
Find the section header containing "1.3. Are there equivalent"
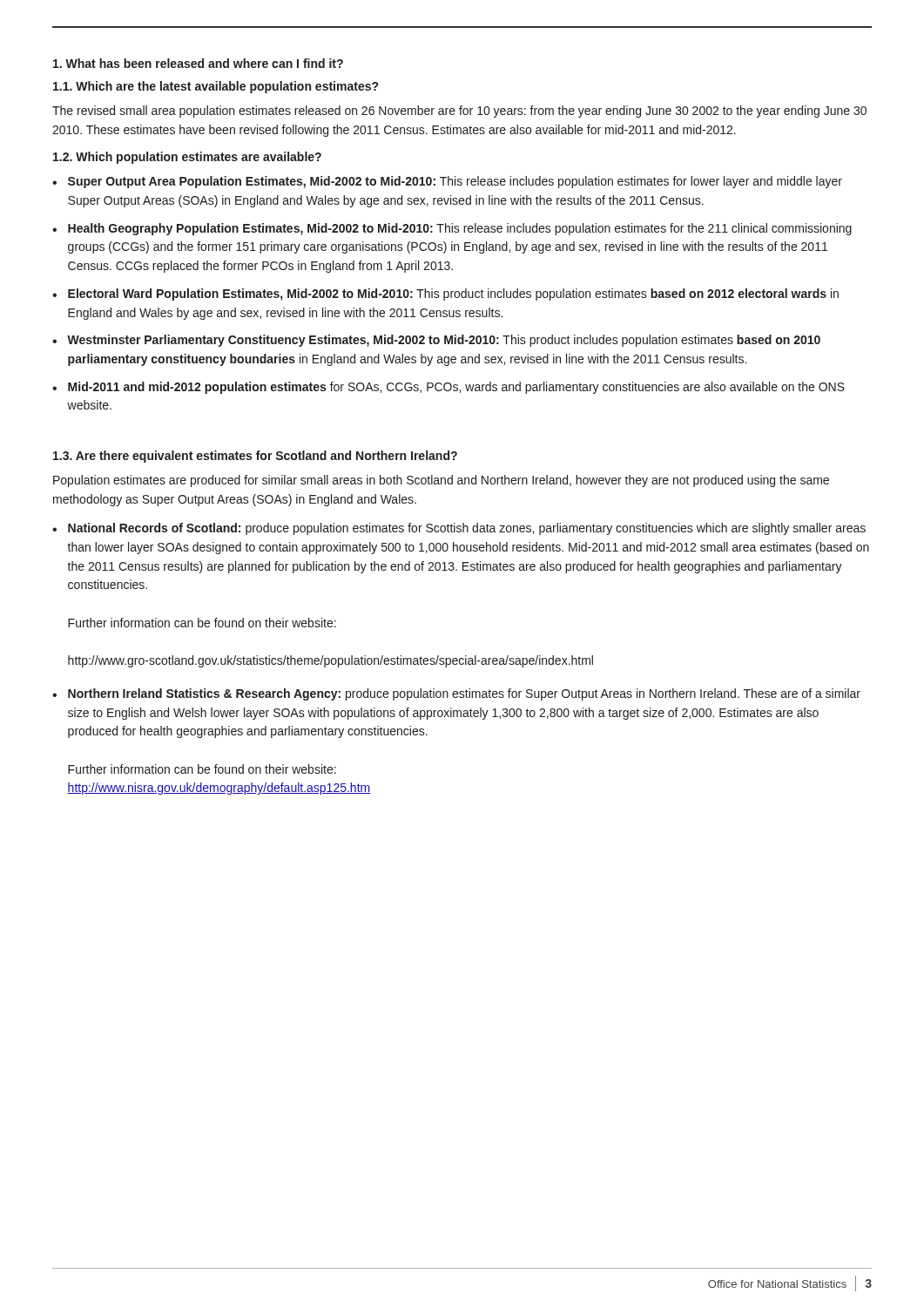255,456
